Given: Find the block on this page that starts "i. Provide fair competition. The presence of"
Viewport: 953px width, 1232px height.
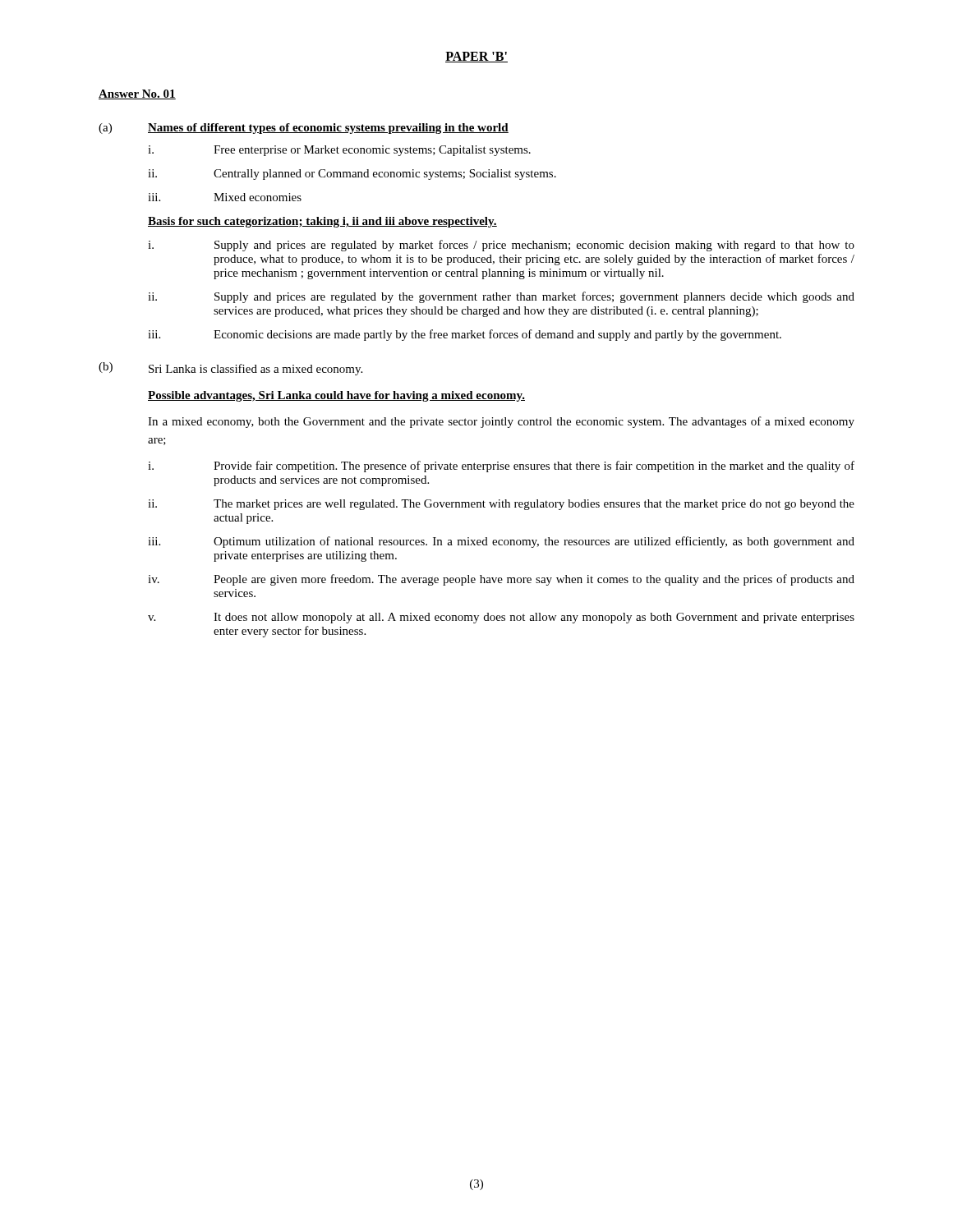Looking at the screenshot, I should click(x=501, y=473).
